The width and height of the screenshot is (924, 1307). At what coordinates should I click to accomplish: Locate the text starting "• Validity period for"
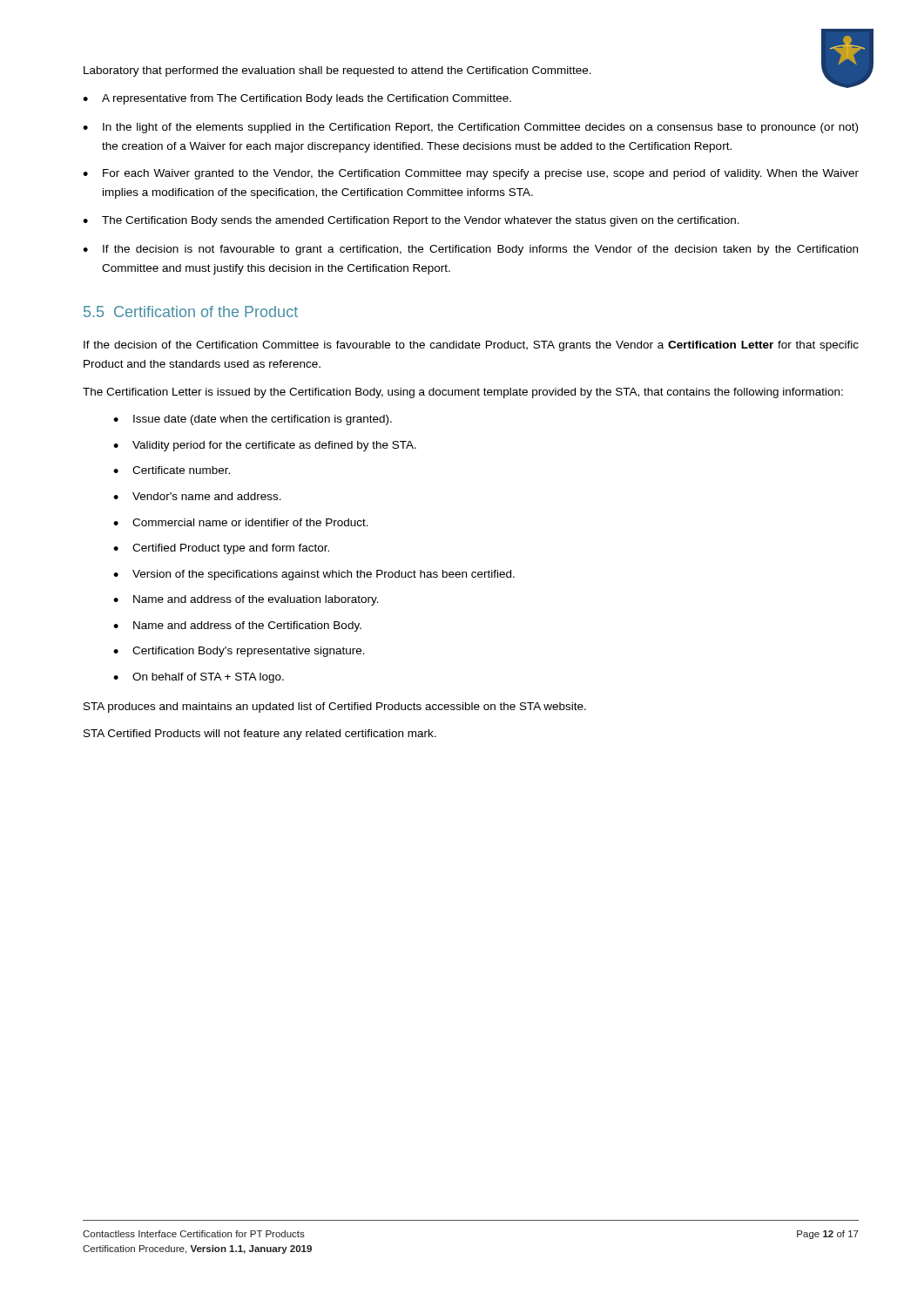click(x=265, y=446)
